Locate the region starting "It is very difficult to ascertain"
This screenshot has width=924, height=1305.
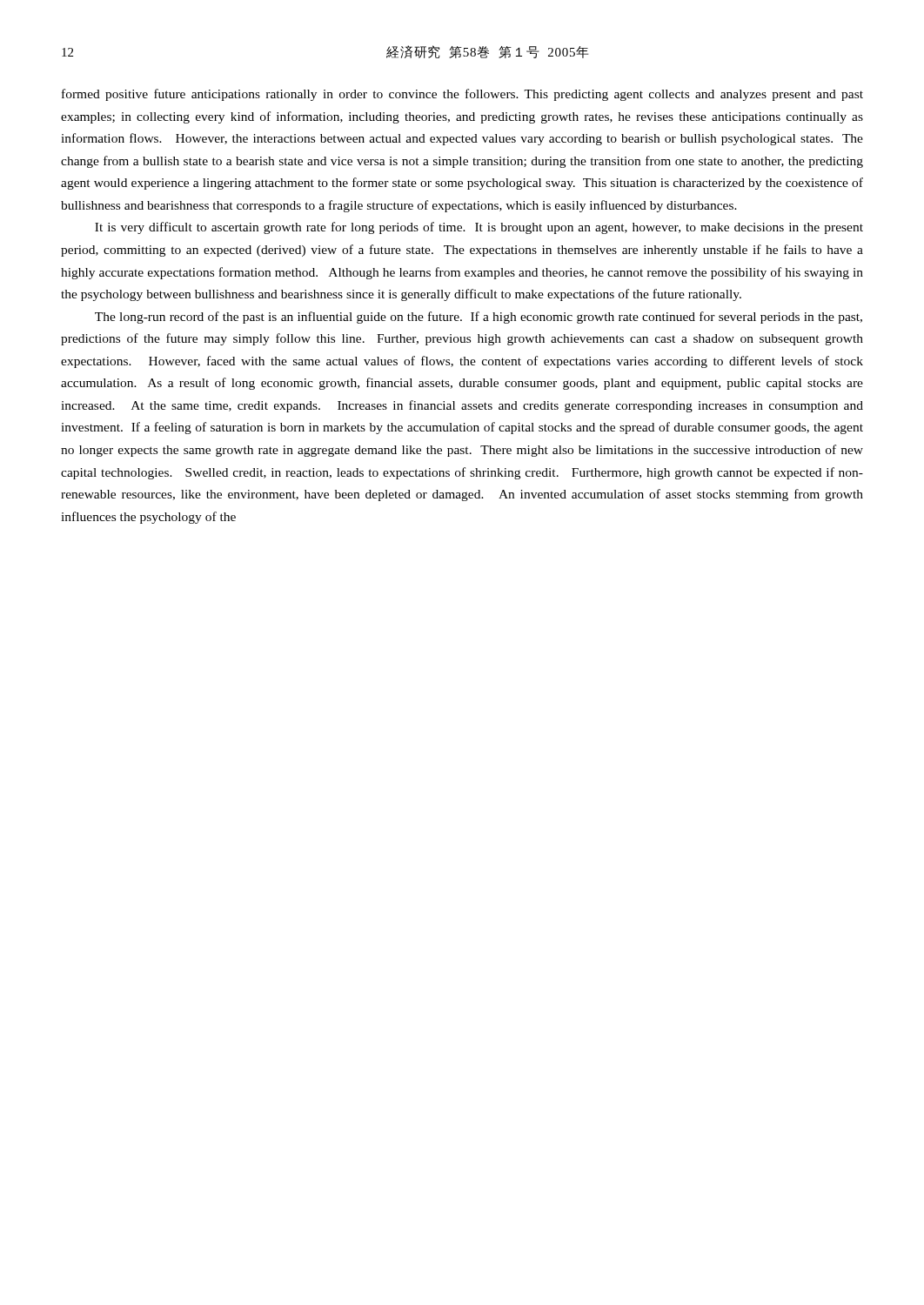462,260
